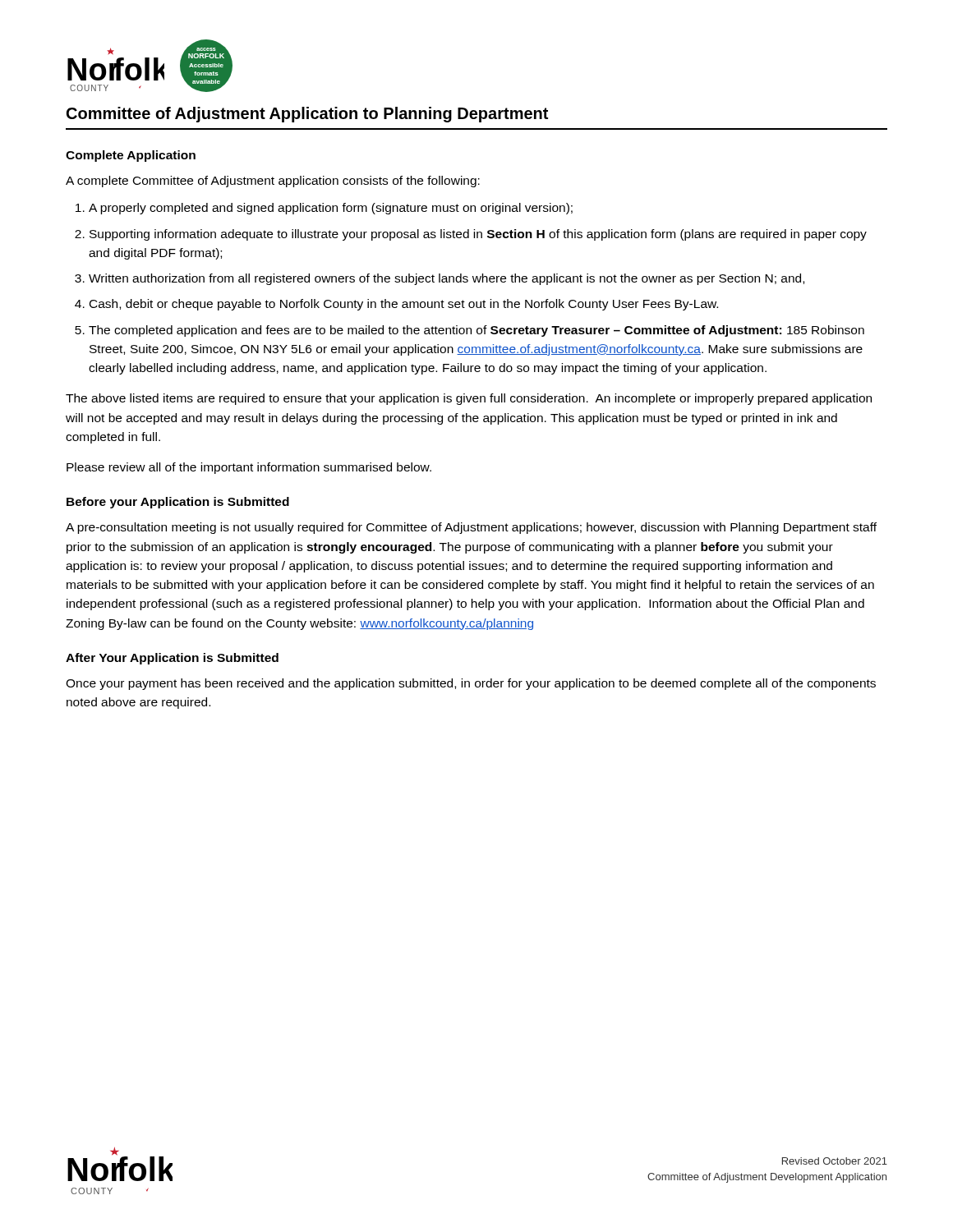Find the passage starting "A complete Committee of Adjustment"
953x1232 pixels.
[x=273, y=180]
